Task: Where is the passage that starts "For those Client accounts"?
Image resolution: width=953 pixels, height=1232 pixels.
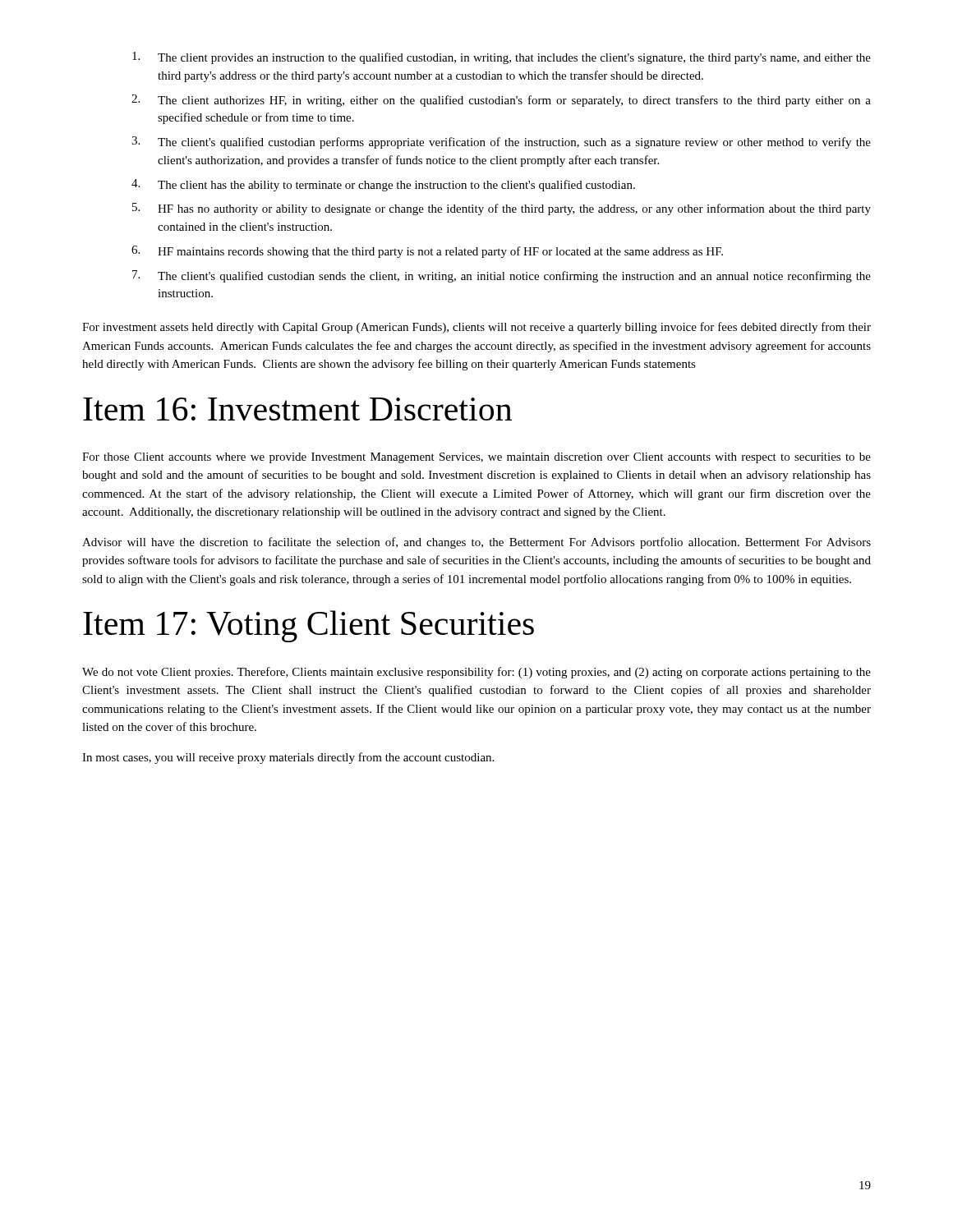Action: 476,484
